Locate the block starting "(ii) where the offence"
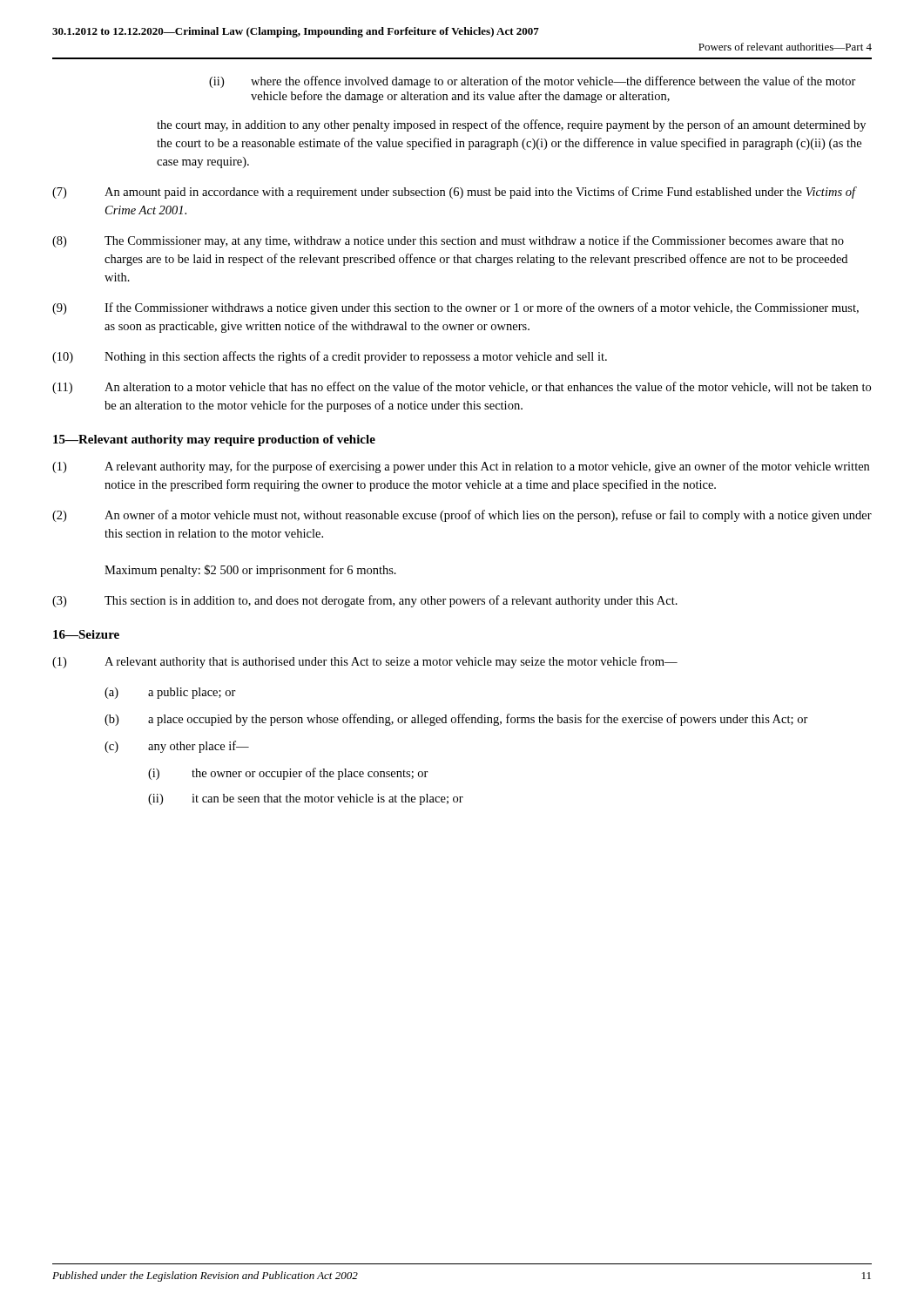This screenshot has height=1307, width=924. [540, 89]
